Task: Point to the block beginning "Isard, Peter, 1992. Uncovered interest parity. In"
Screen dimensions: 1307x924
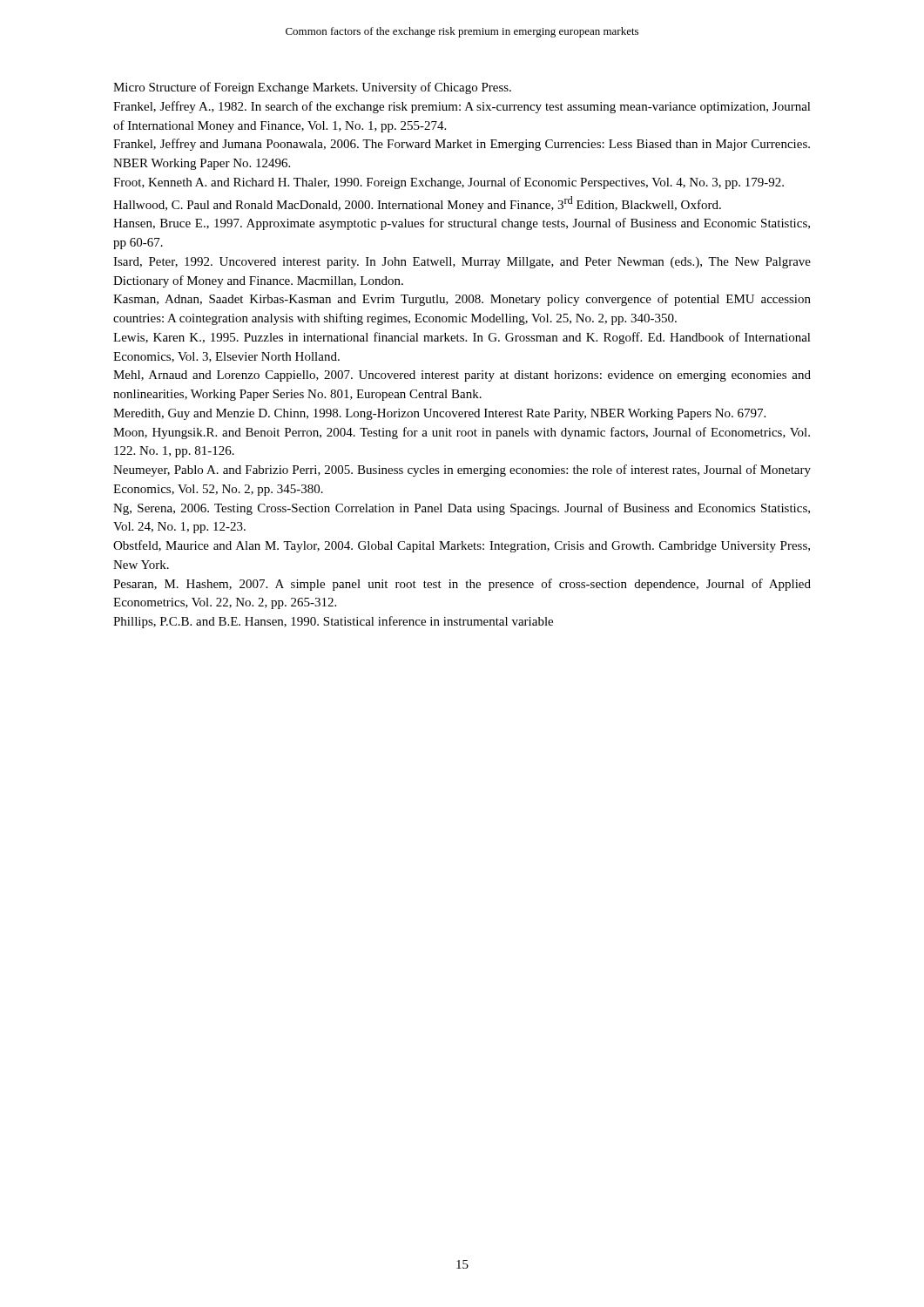Action: point(462,271)
